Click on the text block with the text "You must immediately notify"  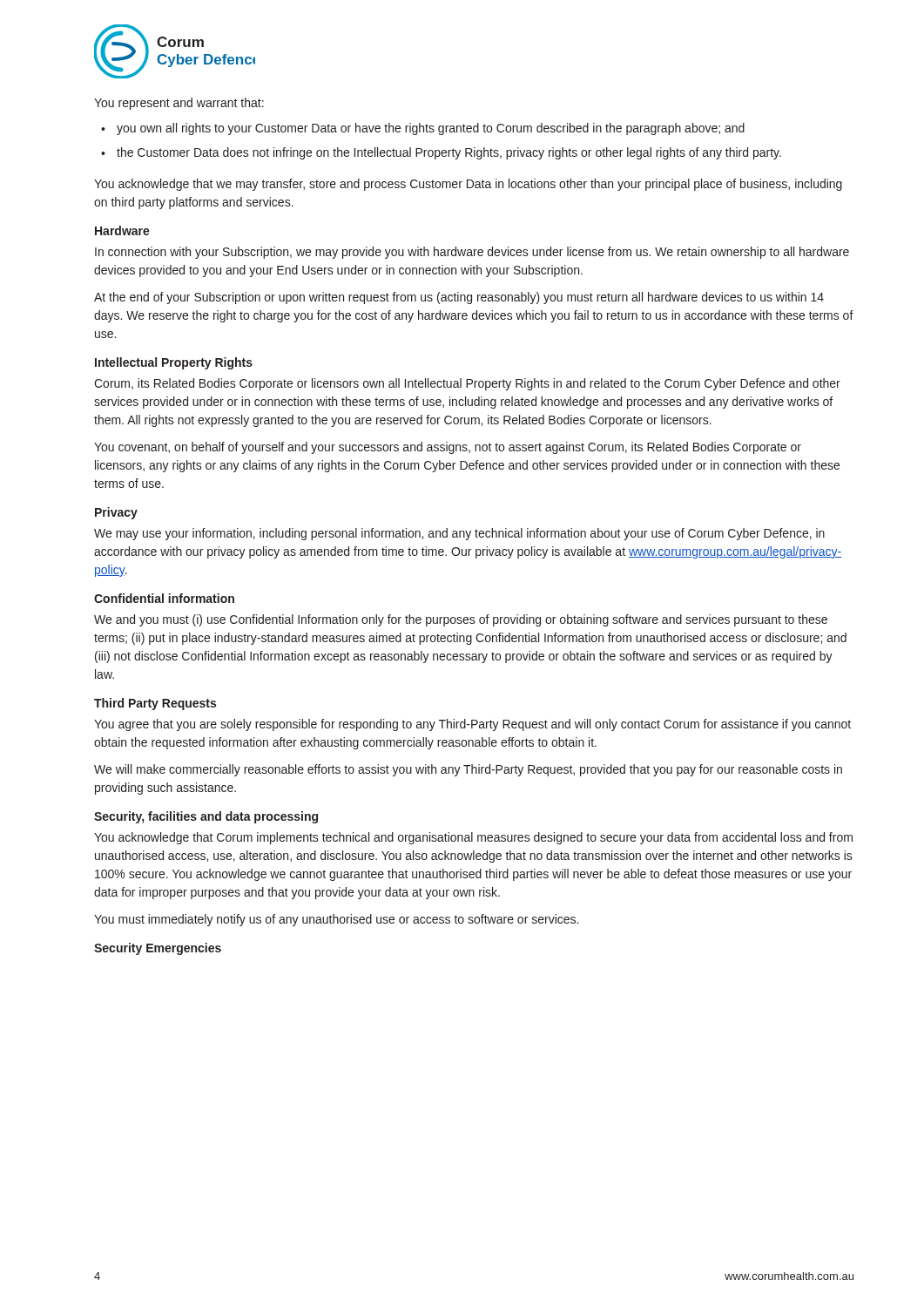point(337,919)
